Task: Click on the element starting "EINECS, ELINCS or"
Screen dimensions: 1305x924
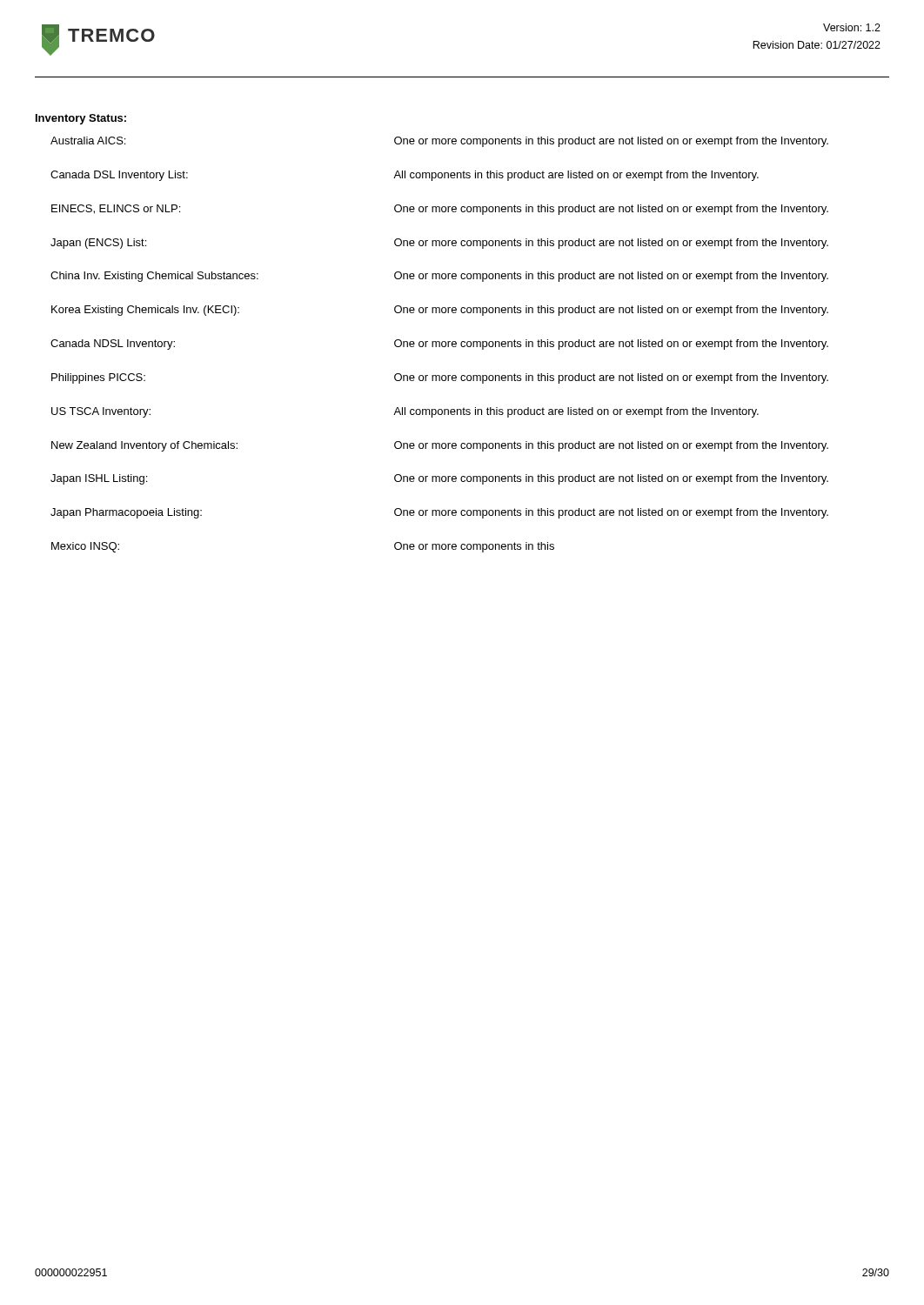Action: pyautogui.click(x=462, y=209)
